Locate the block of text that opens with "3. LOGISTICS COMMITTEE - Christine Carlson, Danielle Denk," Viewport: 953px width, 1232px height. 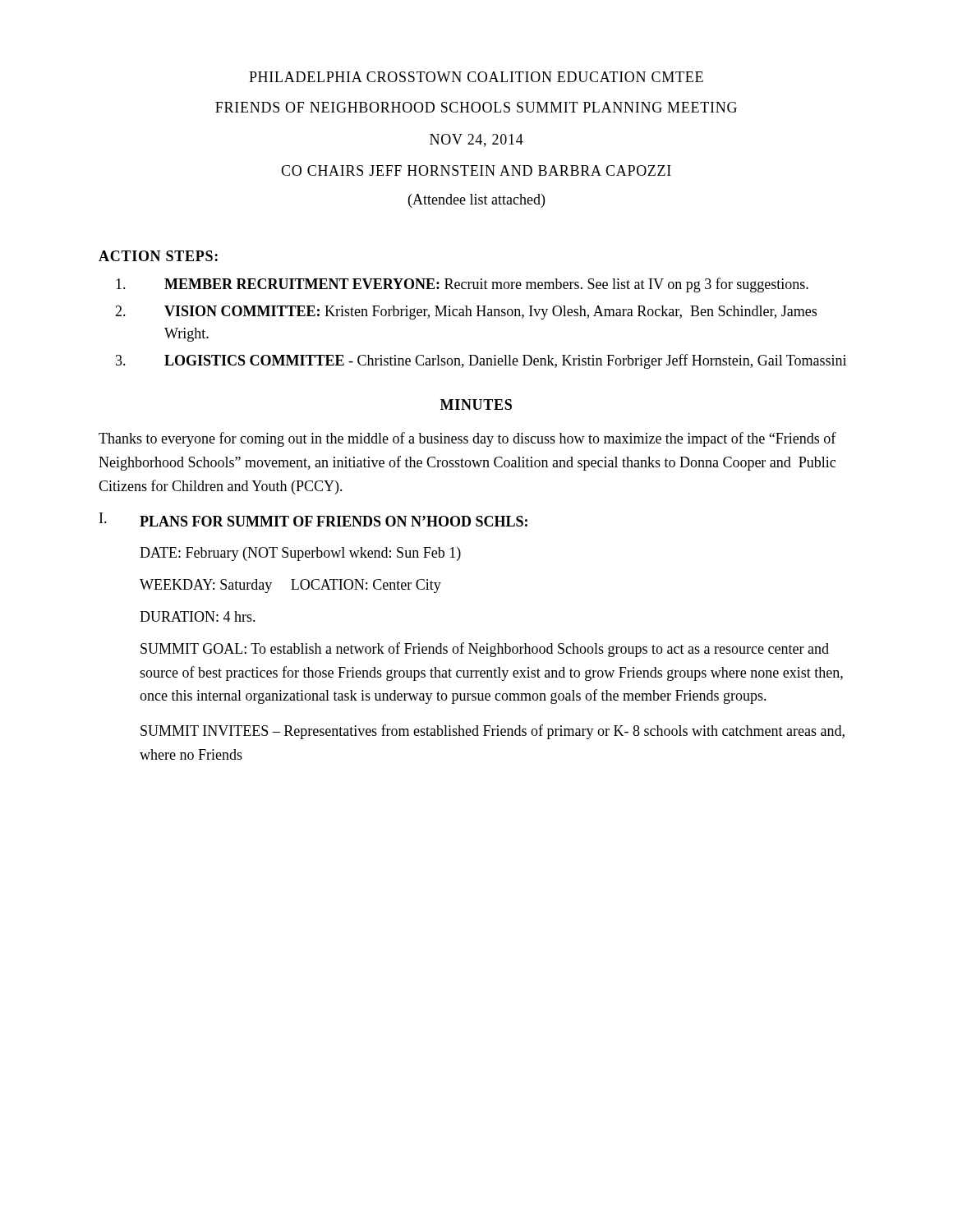tap(485, 361)
